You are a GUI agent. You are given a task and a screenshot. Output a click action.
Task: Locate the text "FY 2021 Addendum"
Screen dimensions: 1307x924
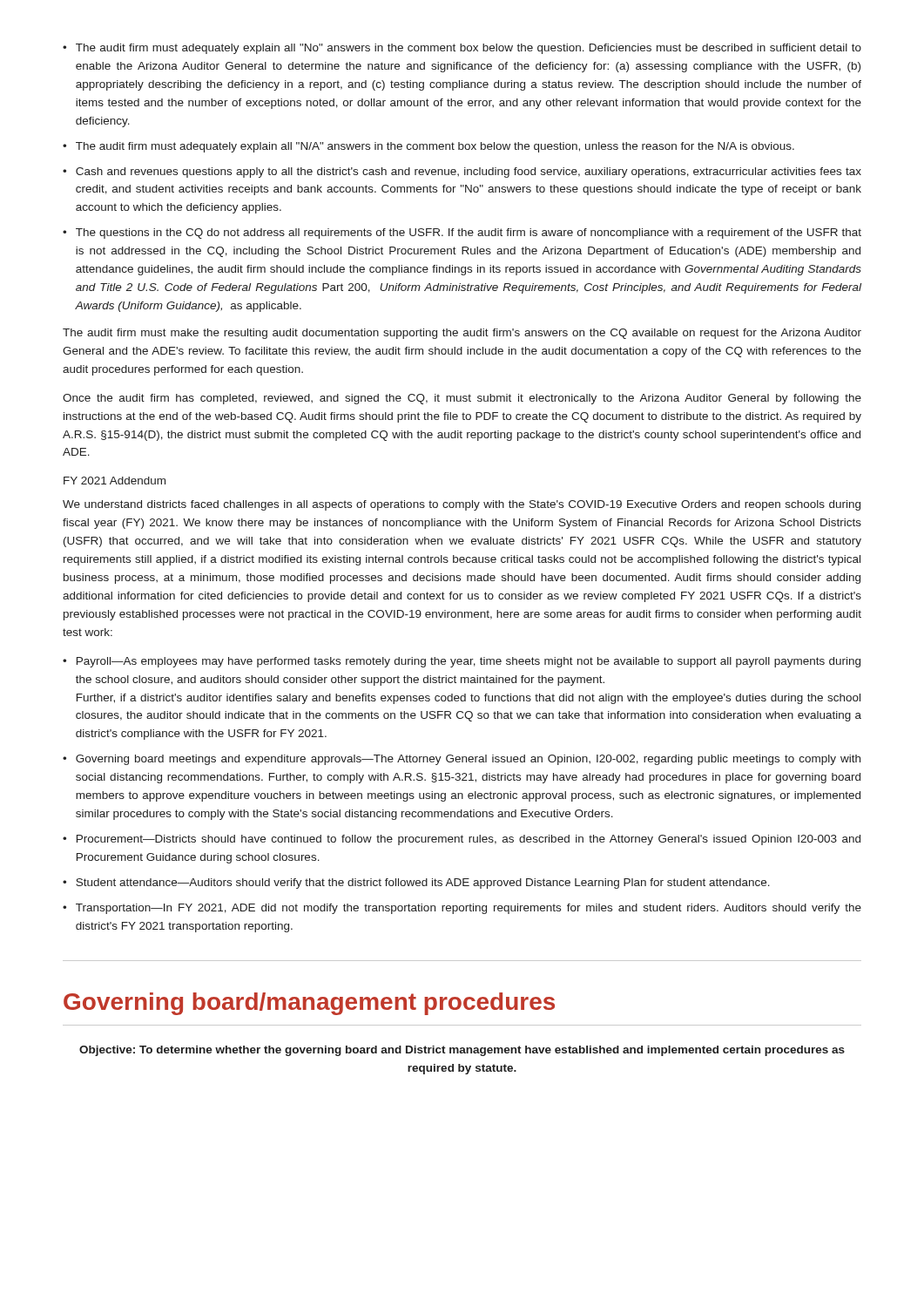click(x=115, y=481)
